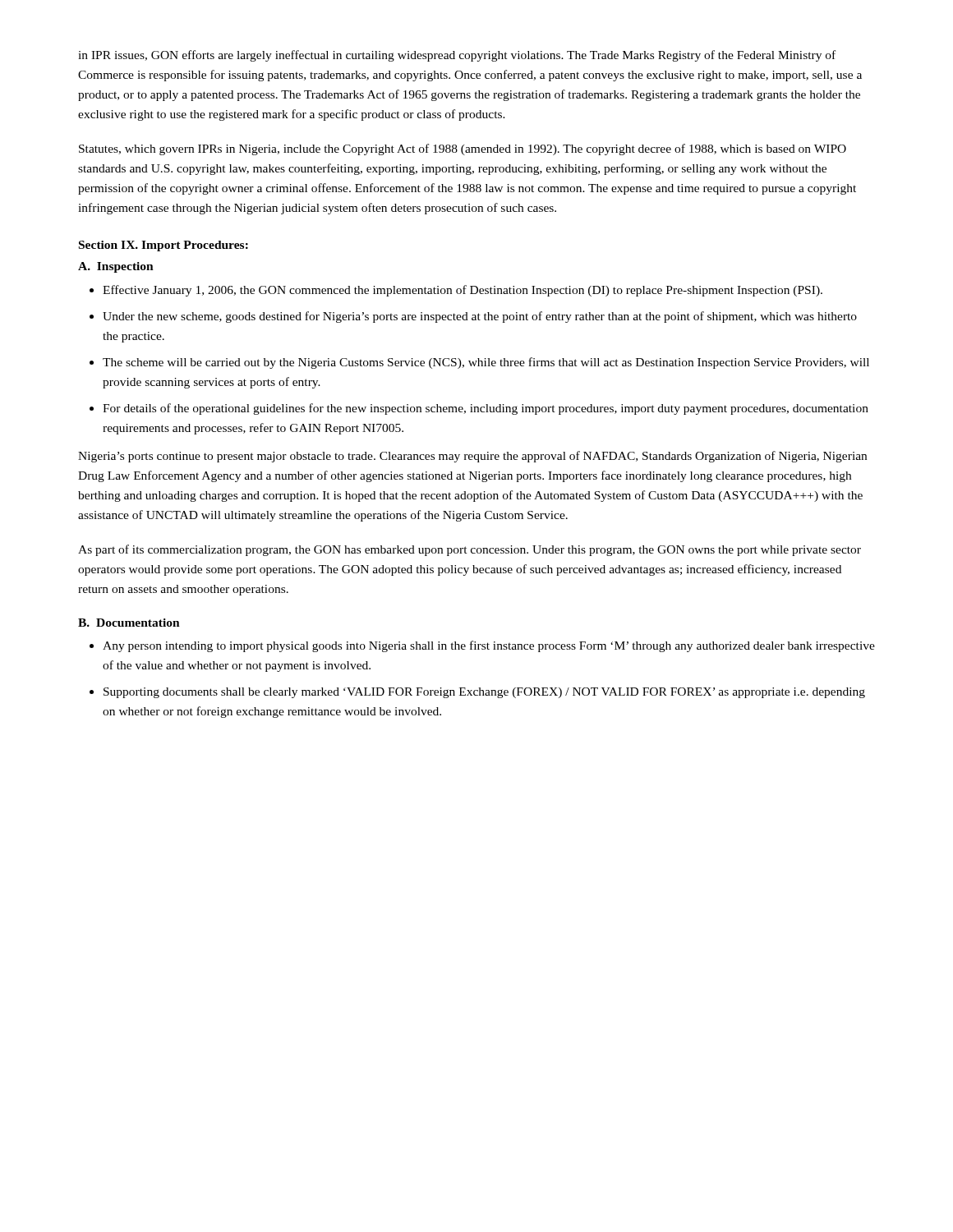Viewport: 953px width, 1232px height.
Task: Click on the block starting "Nigeria’s ports continue to"
Action: 473,485
